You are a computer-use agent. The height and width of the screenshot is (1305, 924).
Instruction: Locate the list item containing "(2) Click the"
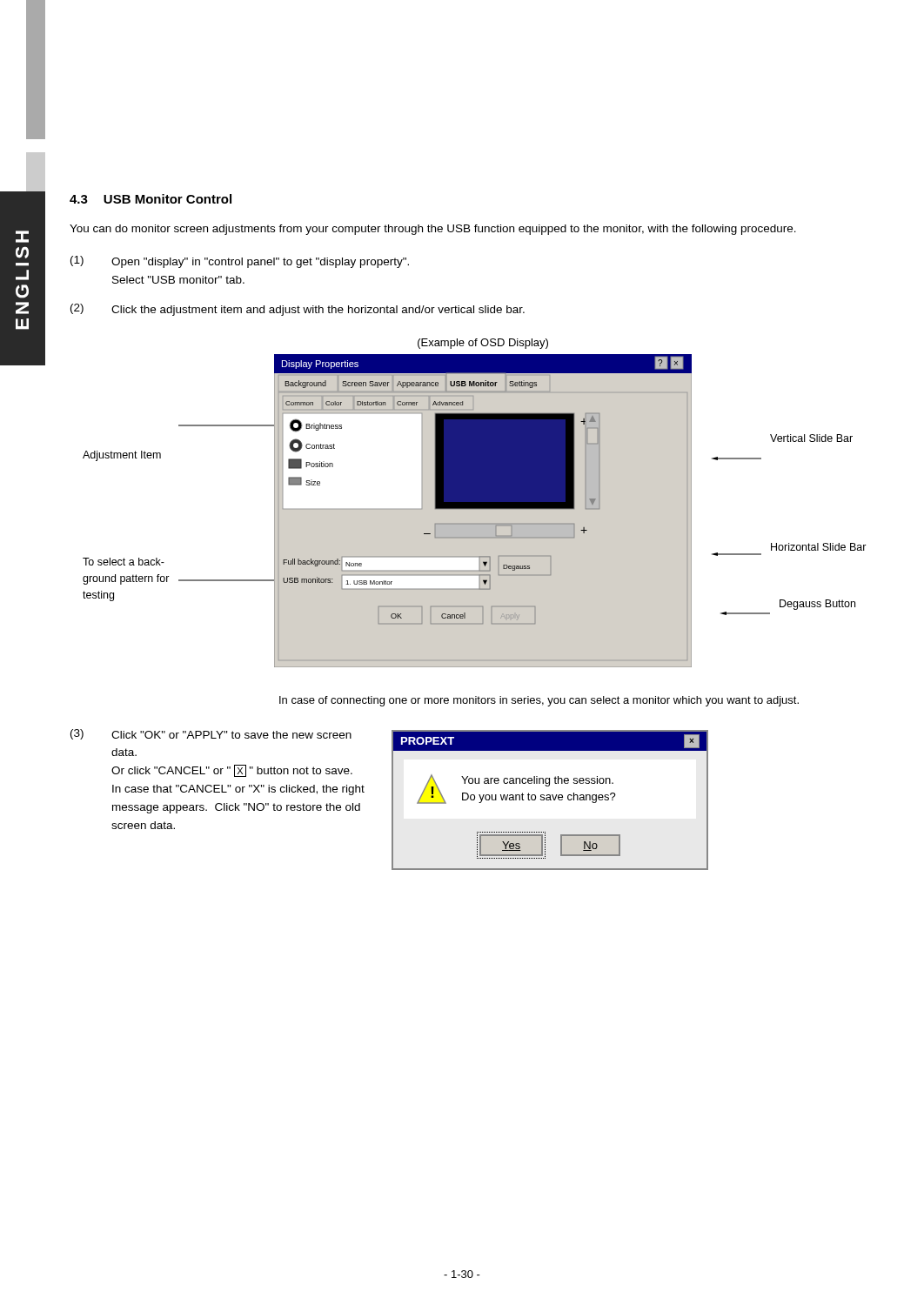297,310
